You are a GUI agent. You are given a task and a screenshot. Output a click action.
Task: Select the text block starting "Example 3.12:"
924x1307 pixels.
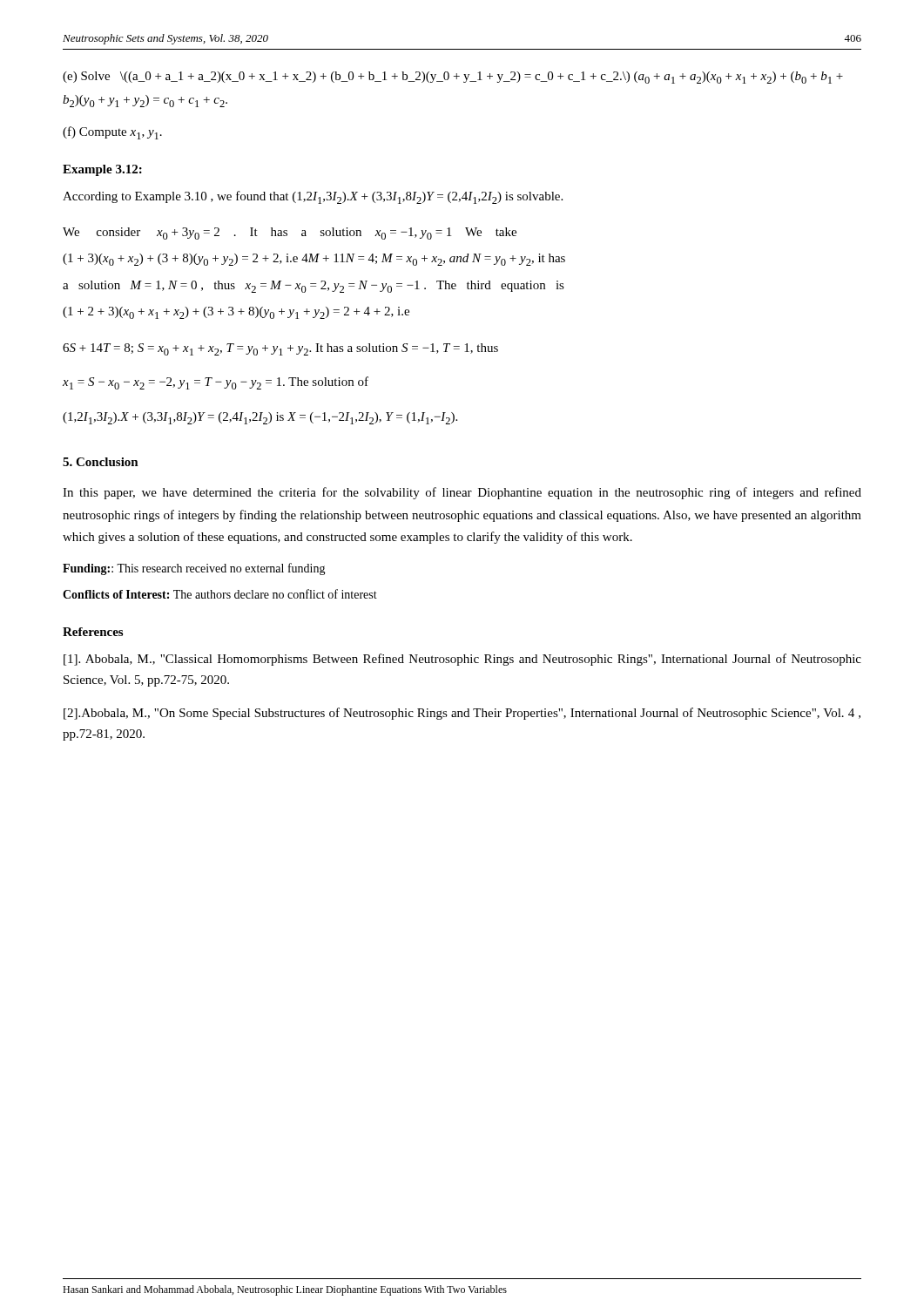click(x=103, y=169)
